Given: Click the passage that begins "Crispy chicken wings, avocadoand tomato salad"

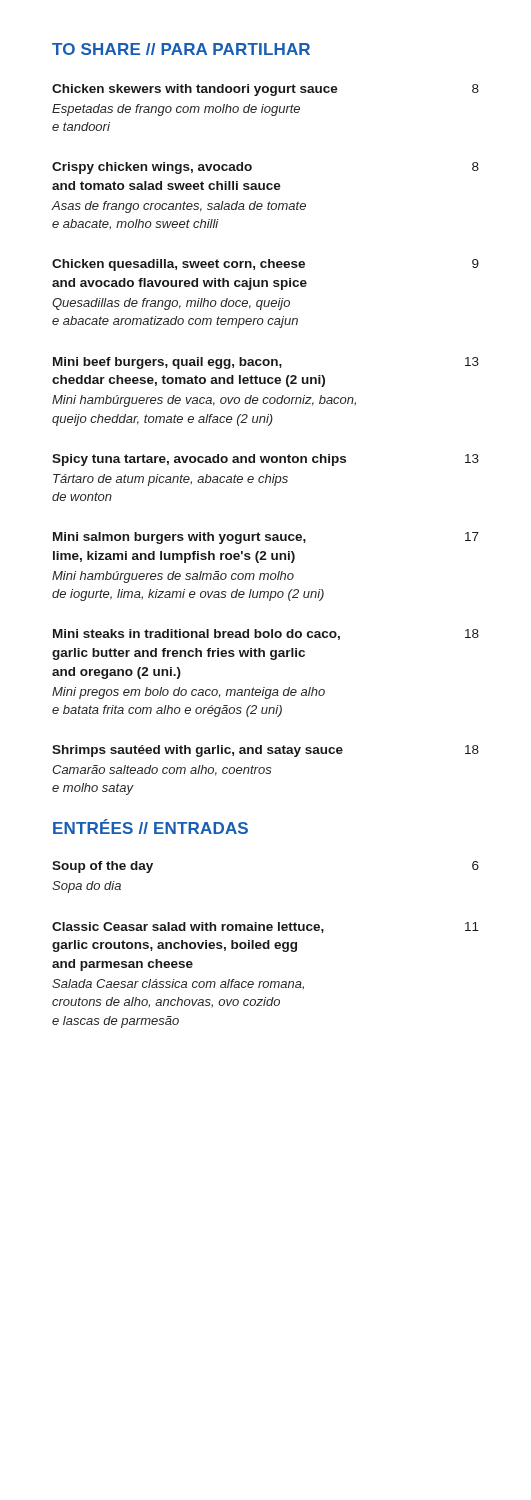Looking at the screenshot, I should pos(266,196).
